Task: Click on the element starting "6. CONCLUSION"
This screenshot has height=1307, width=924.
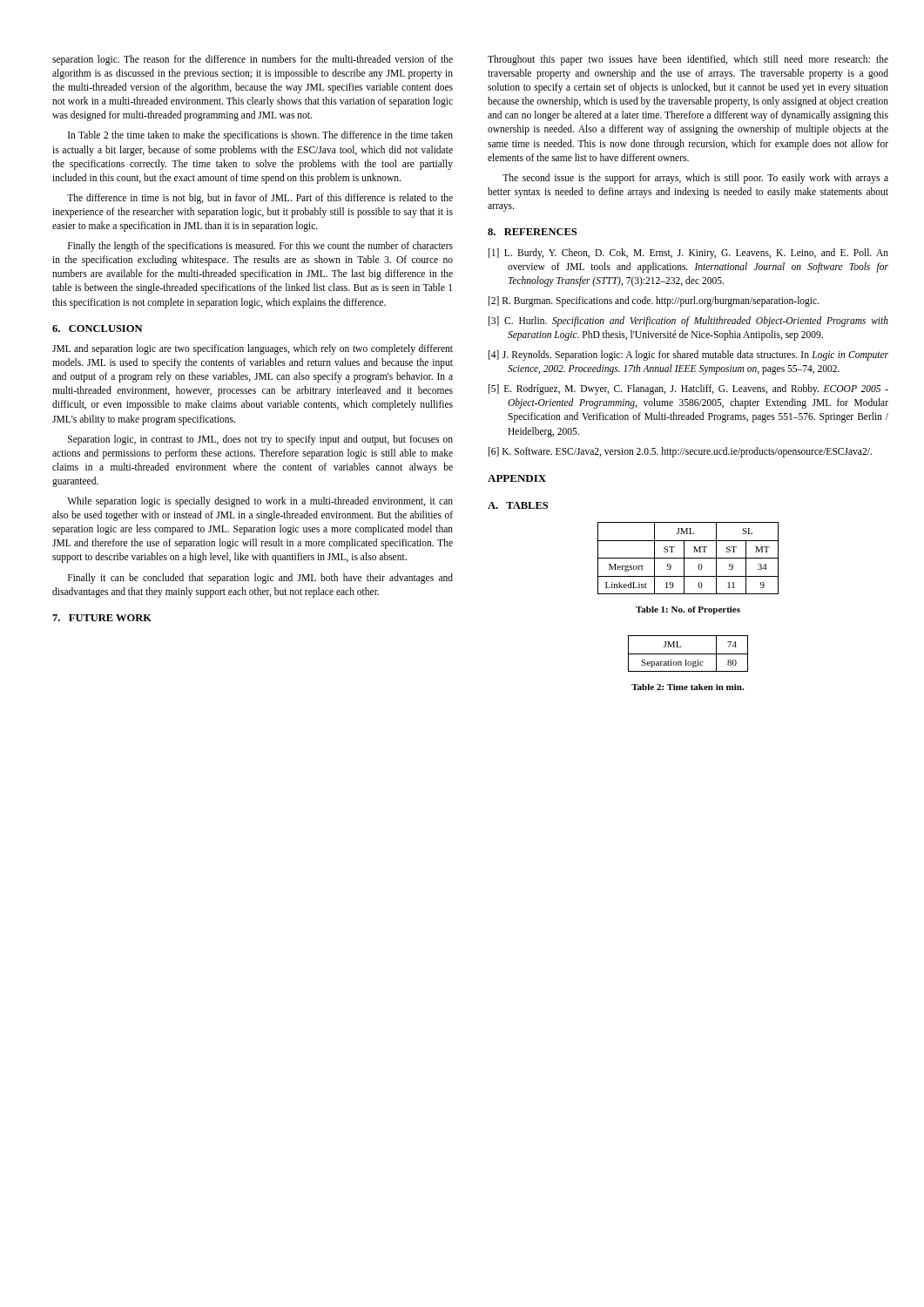Action: tap(97, 328)
